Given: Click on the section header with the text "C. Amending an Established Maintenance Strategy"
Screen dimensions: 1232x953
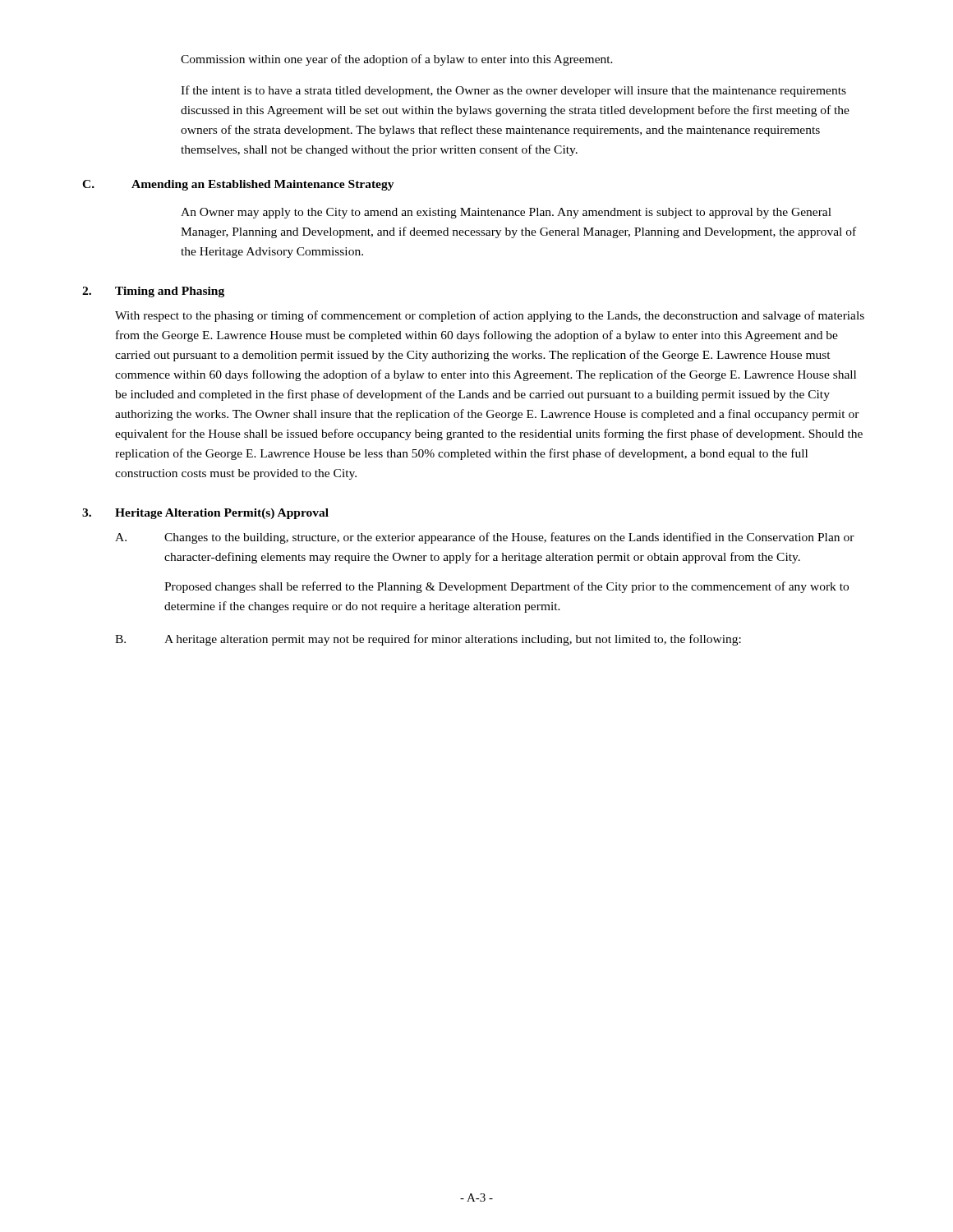Looking at the screenshot, I should [238, 184].
